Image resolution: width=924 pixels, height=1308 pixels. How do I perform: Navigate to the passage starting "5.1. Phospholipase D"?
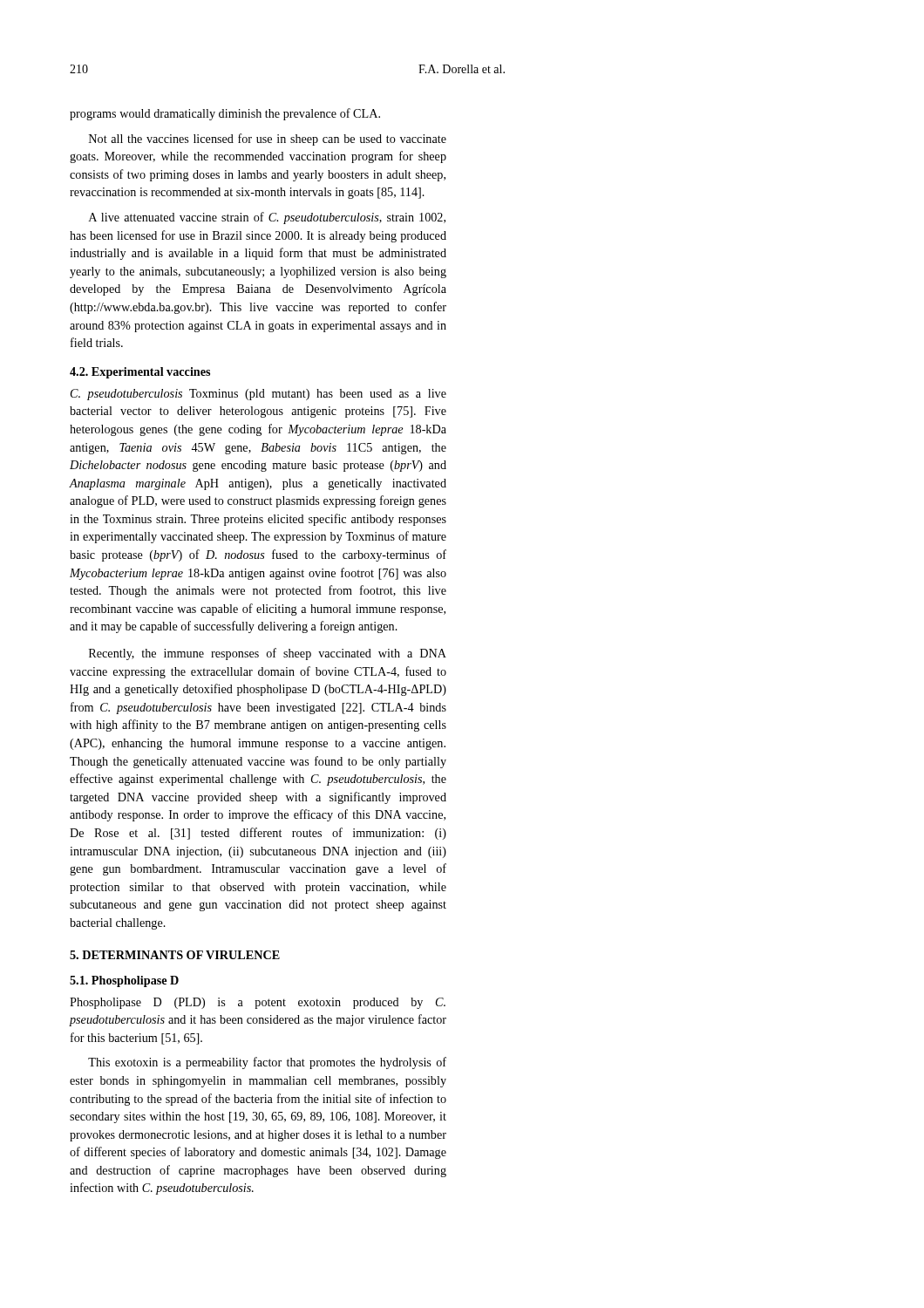[124, 980]
